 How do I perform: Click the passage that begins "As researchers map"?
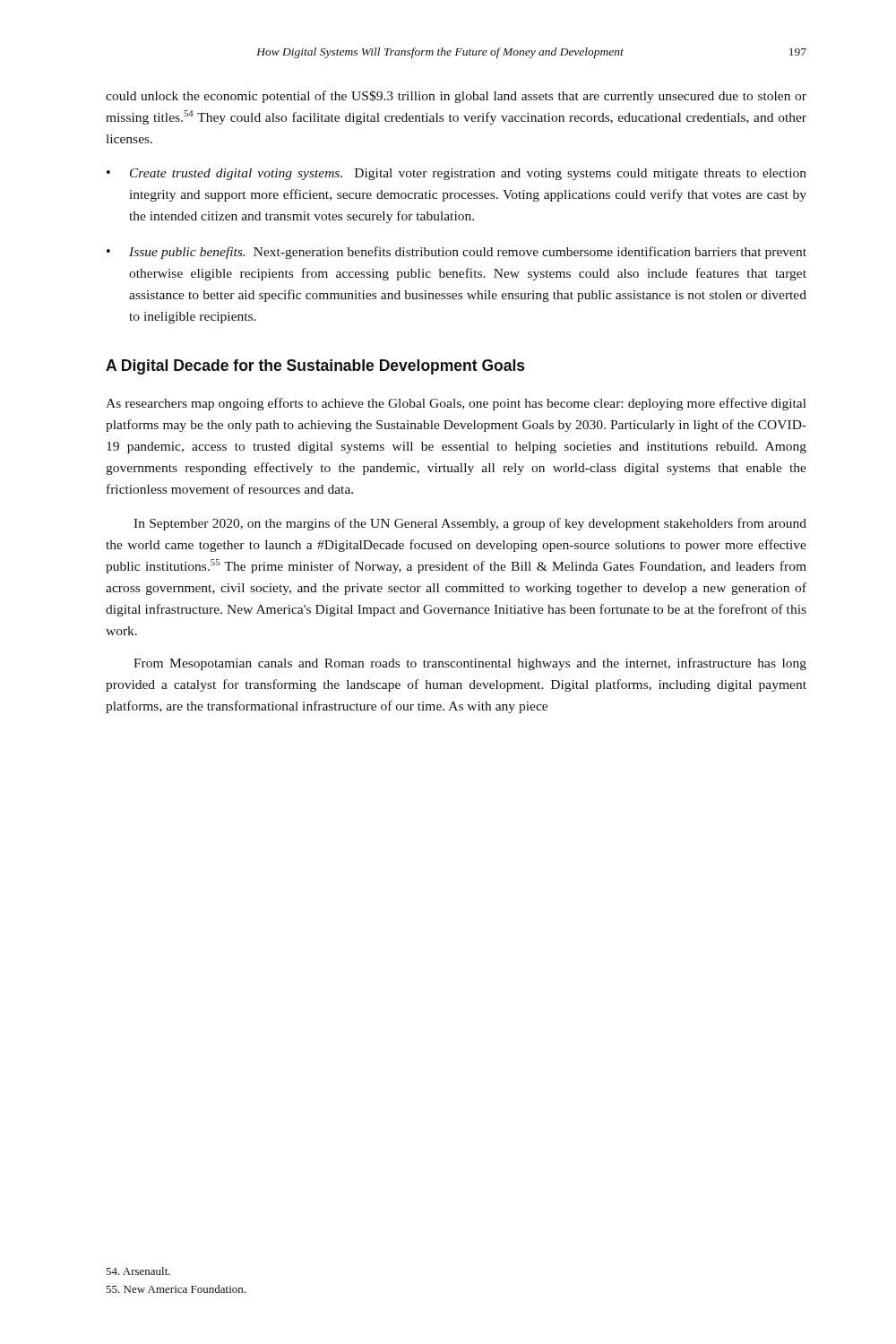456,446
